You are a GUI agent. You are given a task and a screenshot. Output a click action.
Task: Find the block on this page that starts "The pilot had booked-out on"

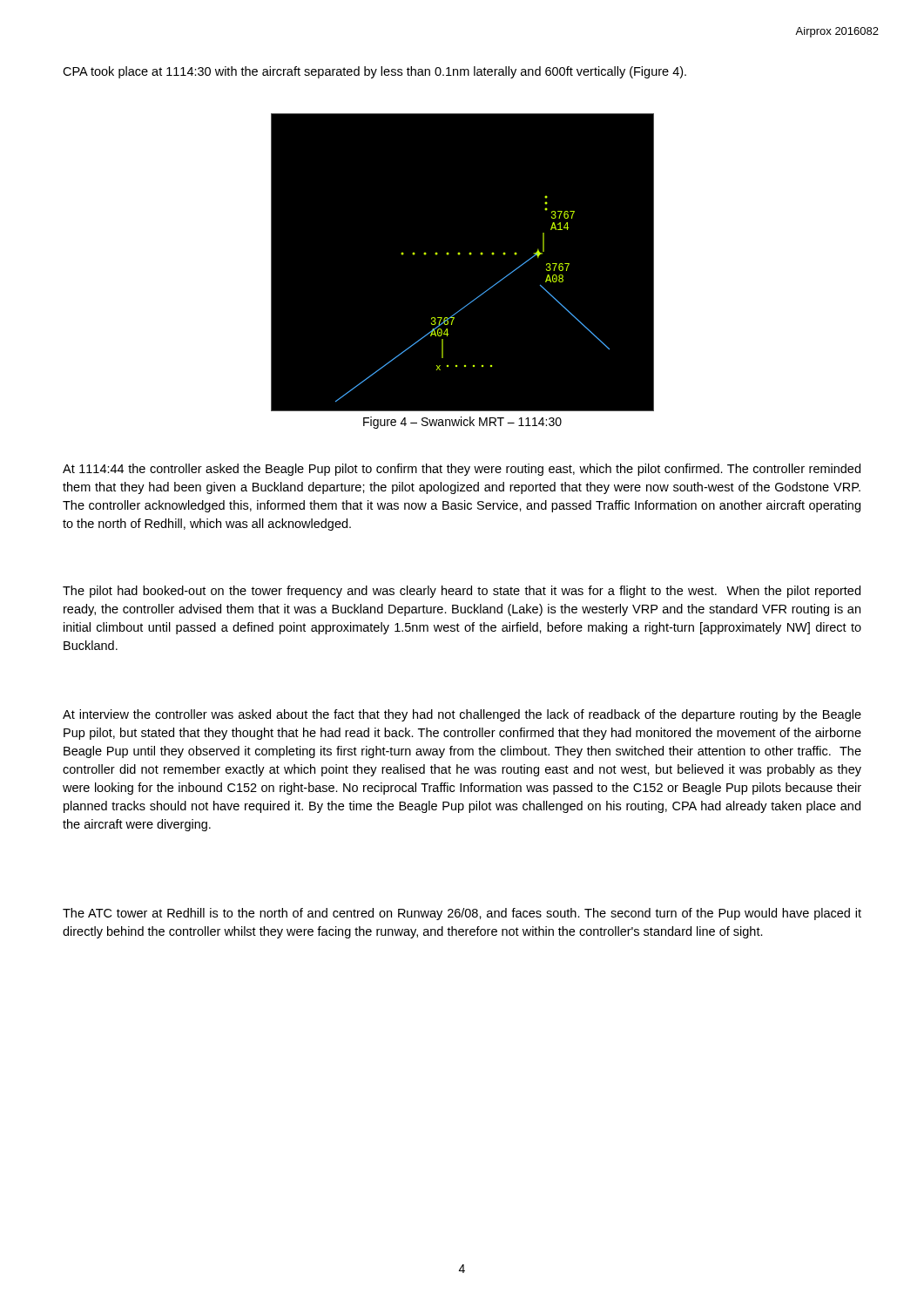462,618
